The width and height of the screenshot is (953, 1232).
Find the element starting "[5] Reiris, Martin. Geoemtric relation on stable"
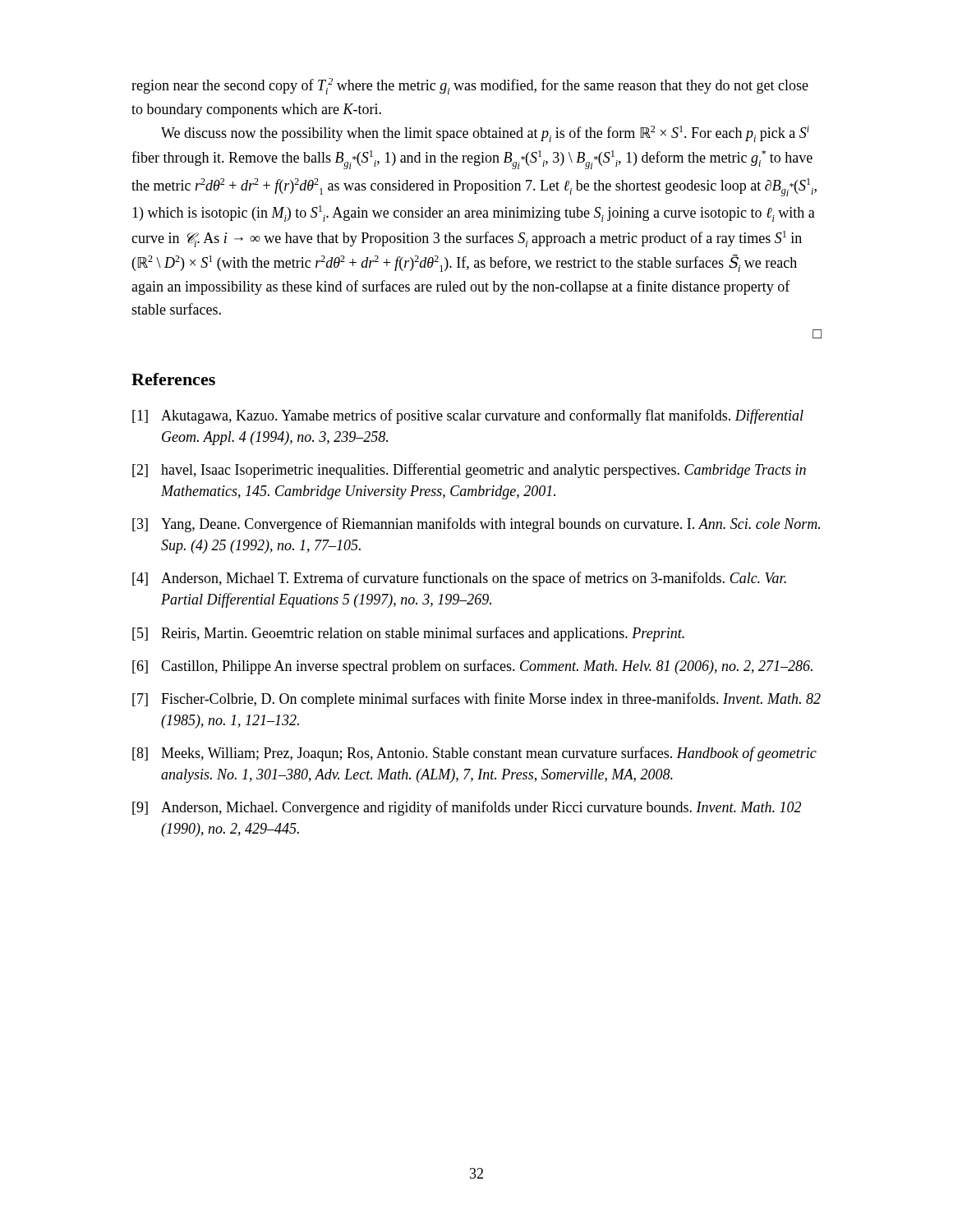click(x=408, y=633)
